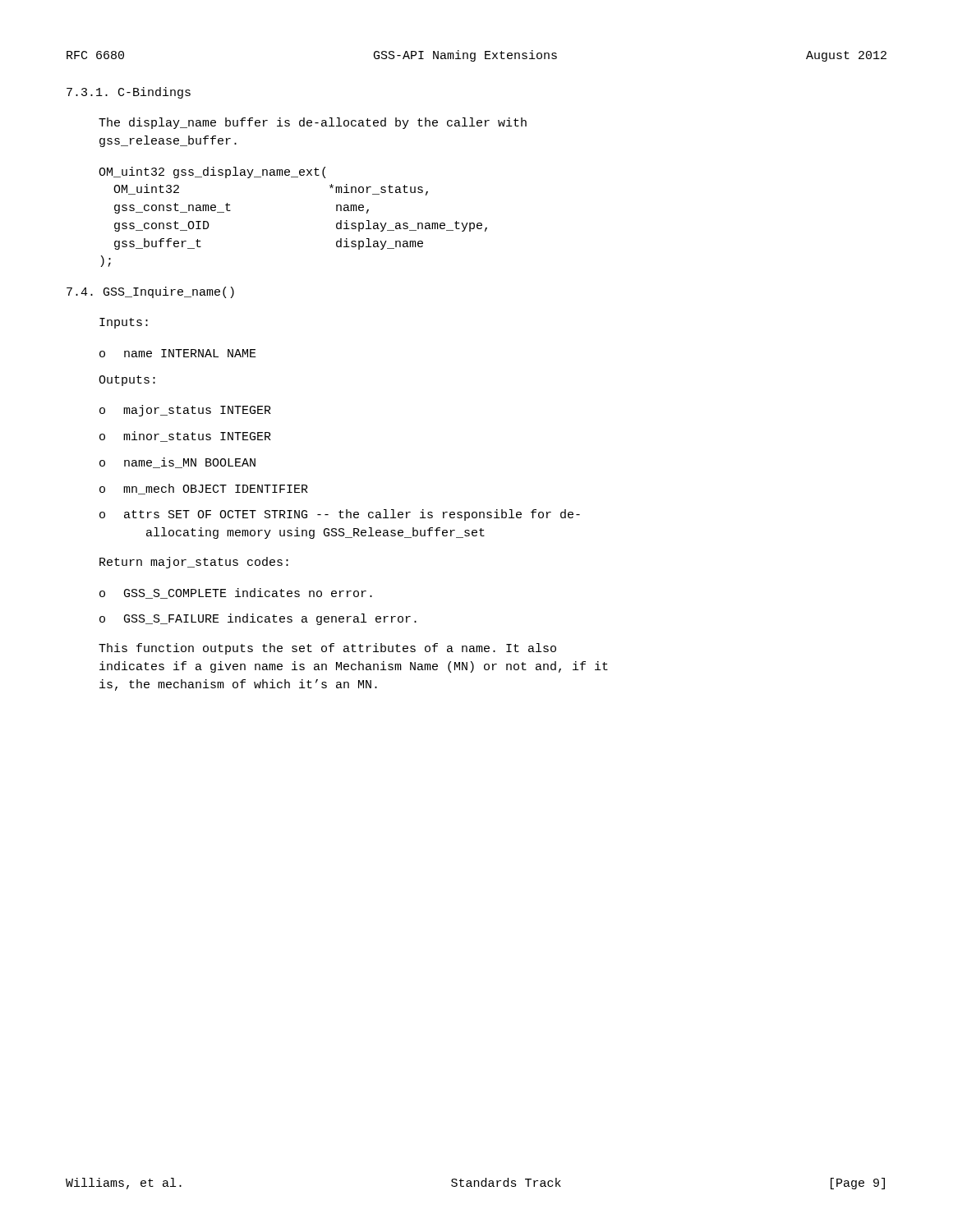Locate the block of text that opens with "This function outputs the set"
The height and width of the screenshot is (1232, 953).
(354, 667)
